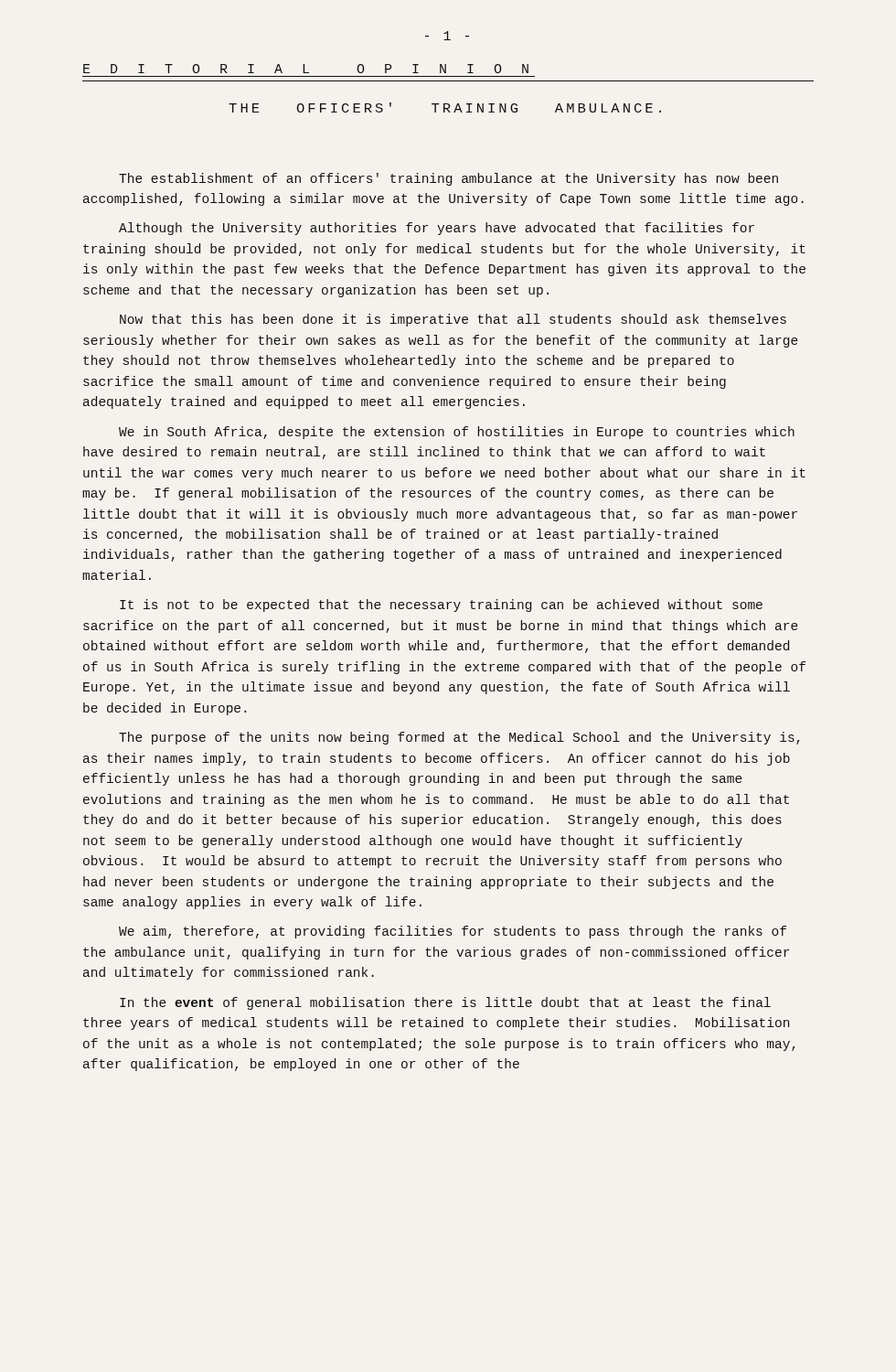Point to the block starting "E D I T O R I A"

click(x=309, y=70)
